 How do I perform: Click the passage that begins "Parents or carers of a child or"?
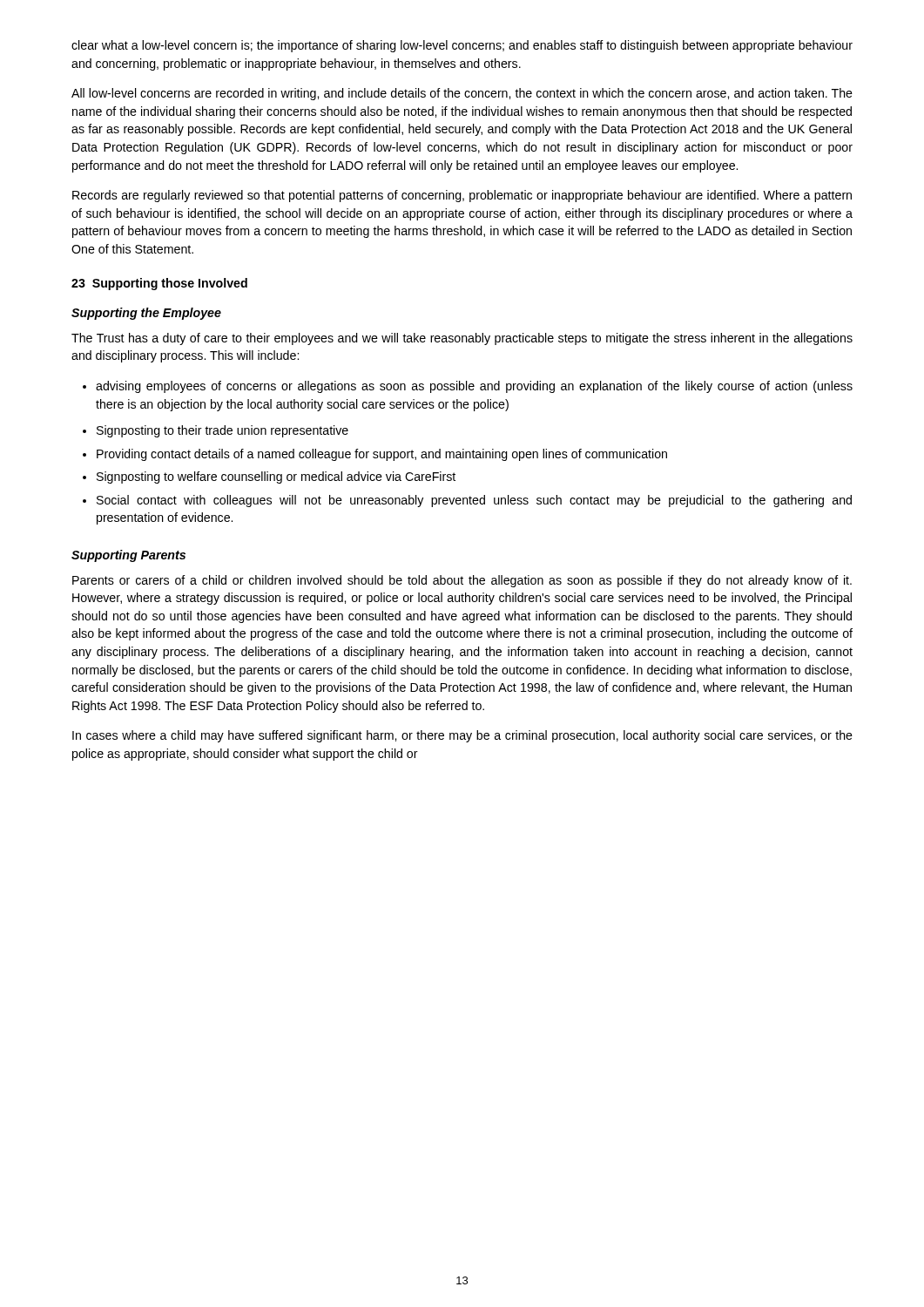coord(462,643)
